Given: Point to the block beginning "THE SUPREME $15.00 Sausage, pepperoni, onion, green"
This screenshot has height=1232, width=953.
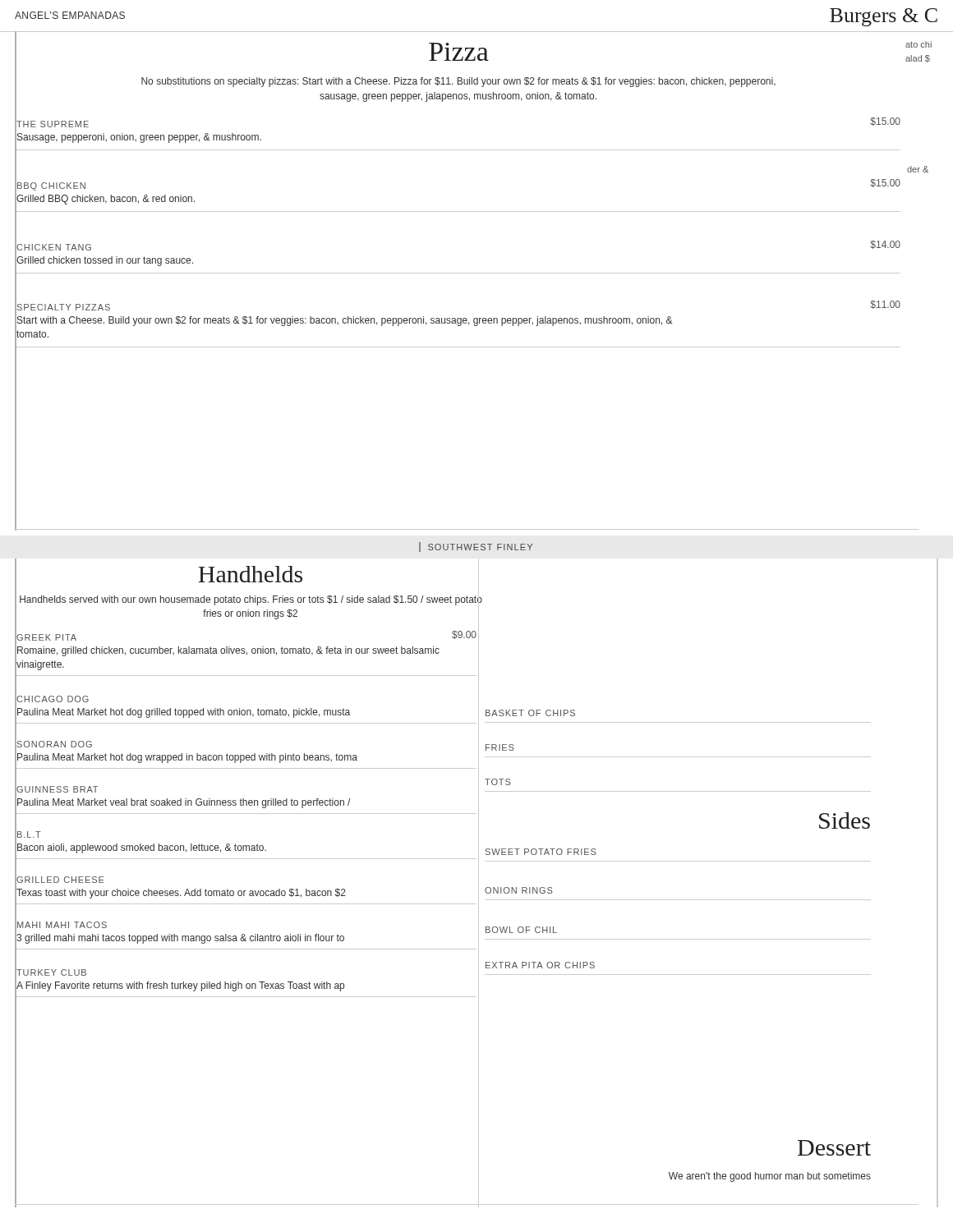Looking at the screenshot, I should coord(90,135).
